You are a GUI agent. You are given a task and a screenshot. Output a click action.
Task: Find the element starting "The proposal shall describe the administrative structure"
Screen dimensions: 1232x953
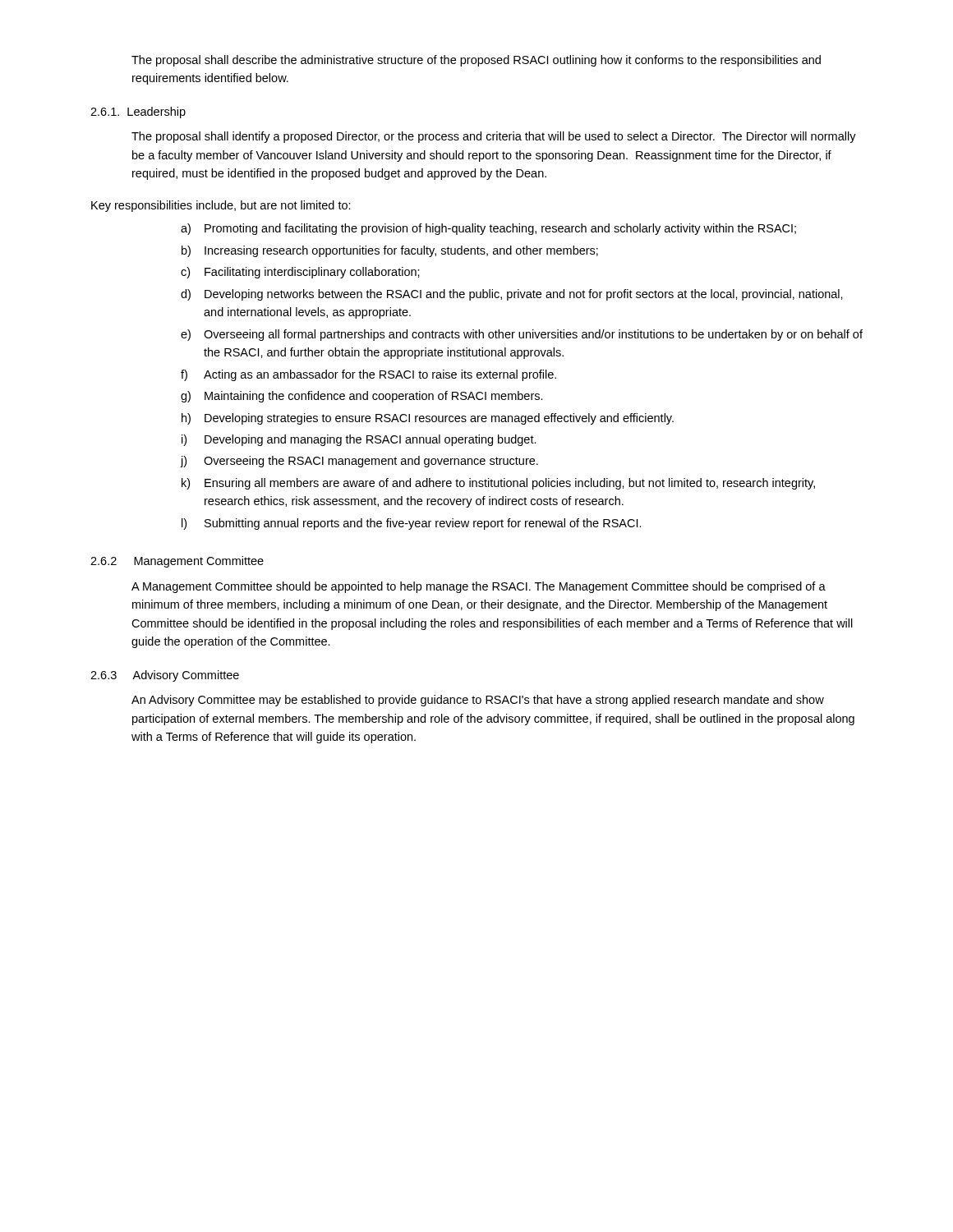click(x=476, y=69)
